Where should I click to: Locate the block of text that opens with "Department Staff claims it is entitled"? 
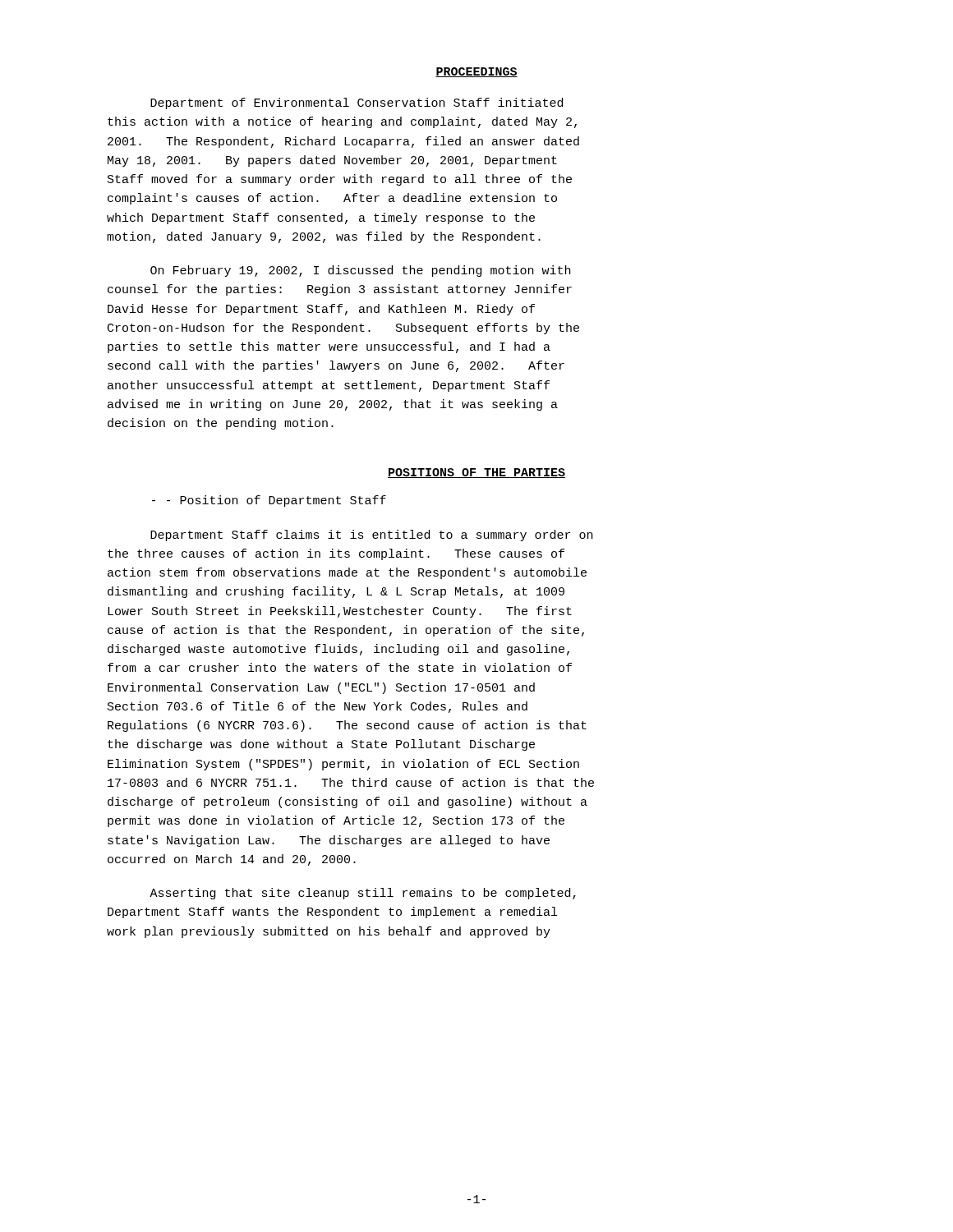(351, 698)
